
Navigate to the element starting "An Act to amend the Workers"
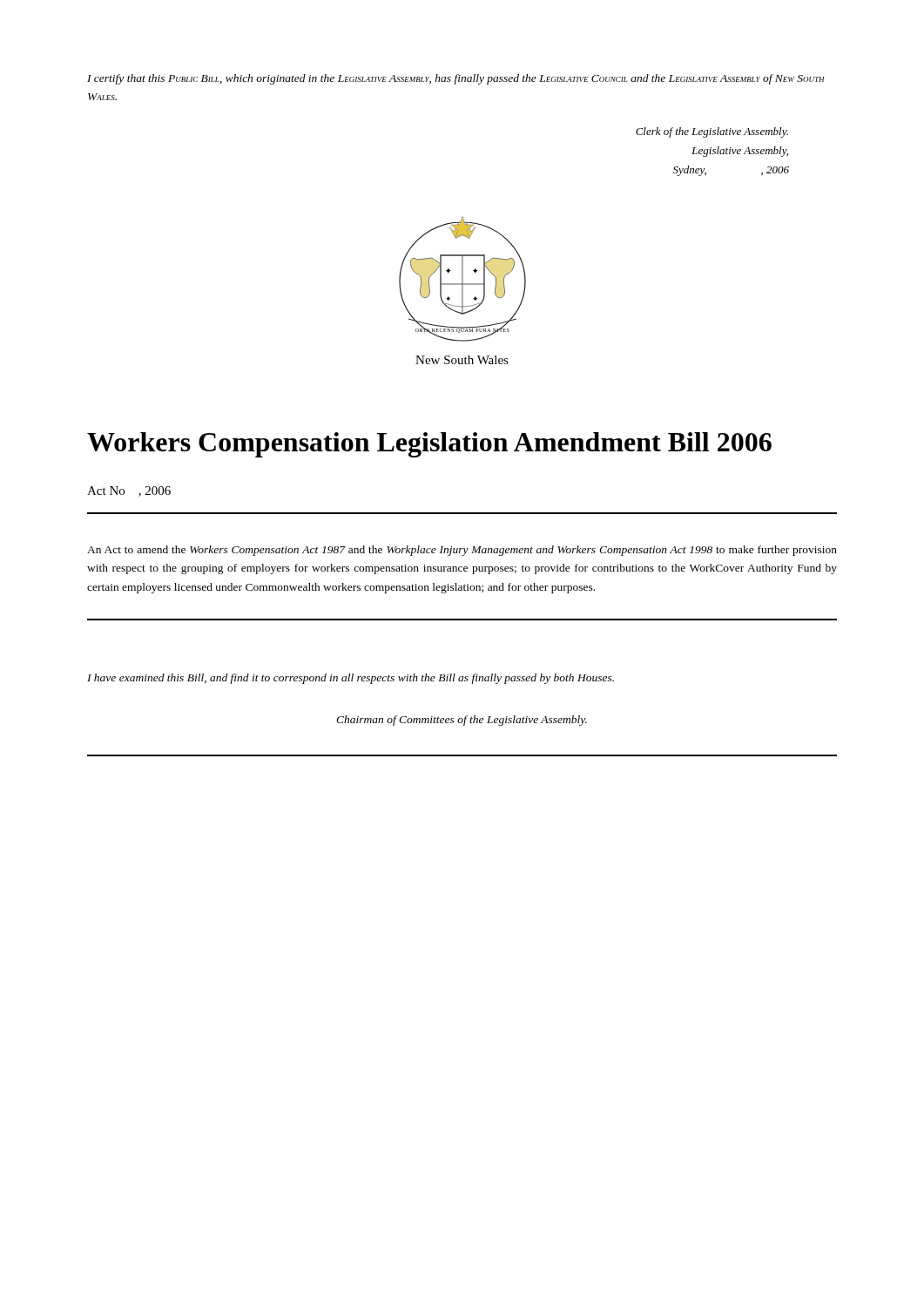point(462,568)
